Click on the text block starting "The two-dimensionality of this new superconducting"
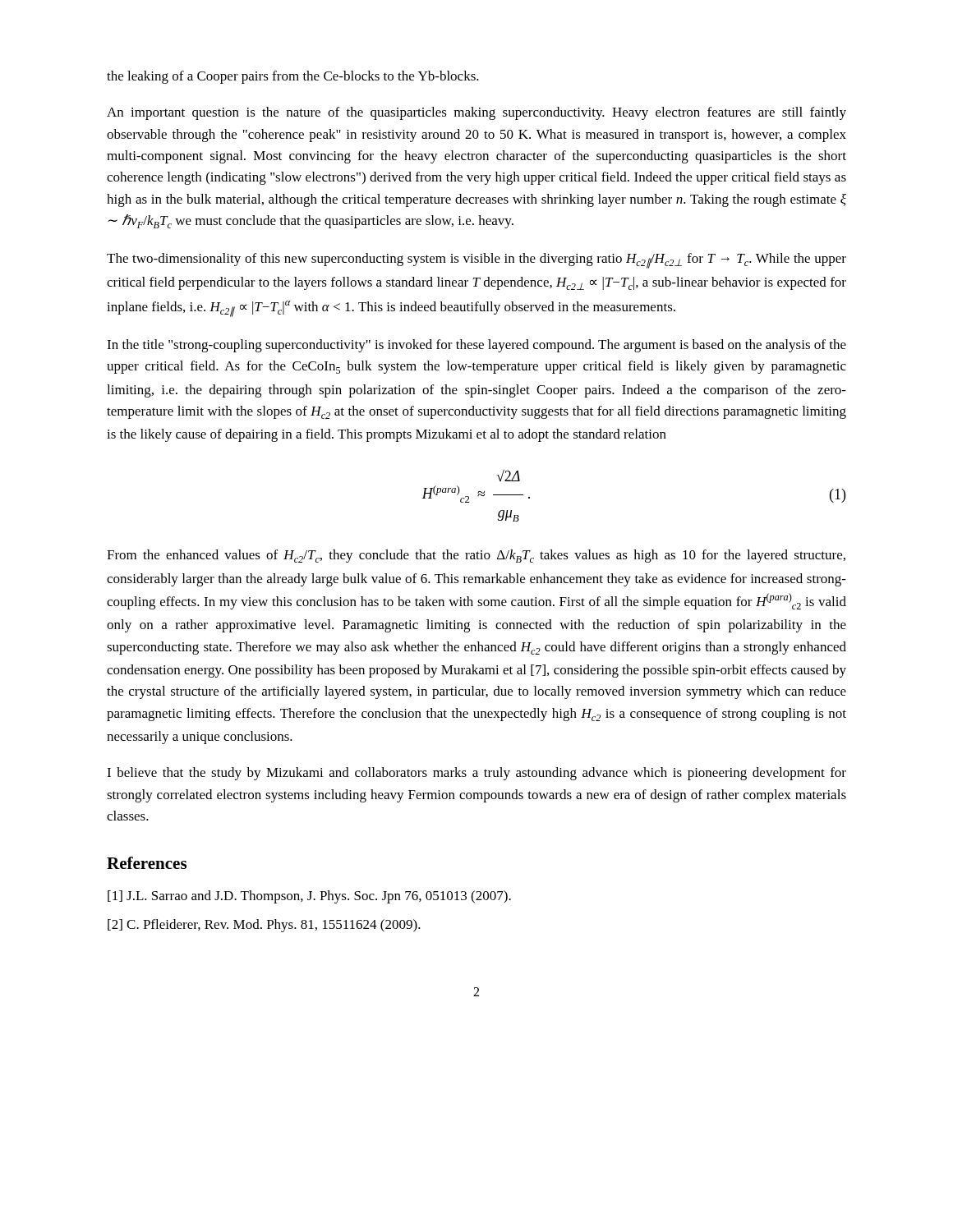This screenshot has width=953, height=1232. click(x=476, y=284)
